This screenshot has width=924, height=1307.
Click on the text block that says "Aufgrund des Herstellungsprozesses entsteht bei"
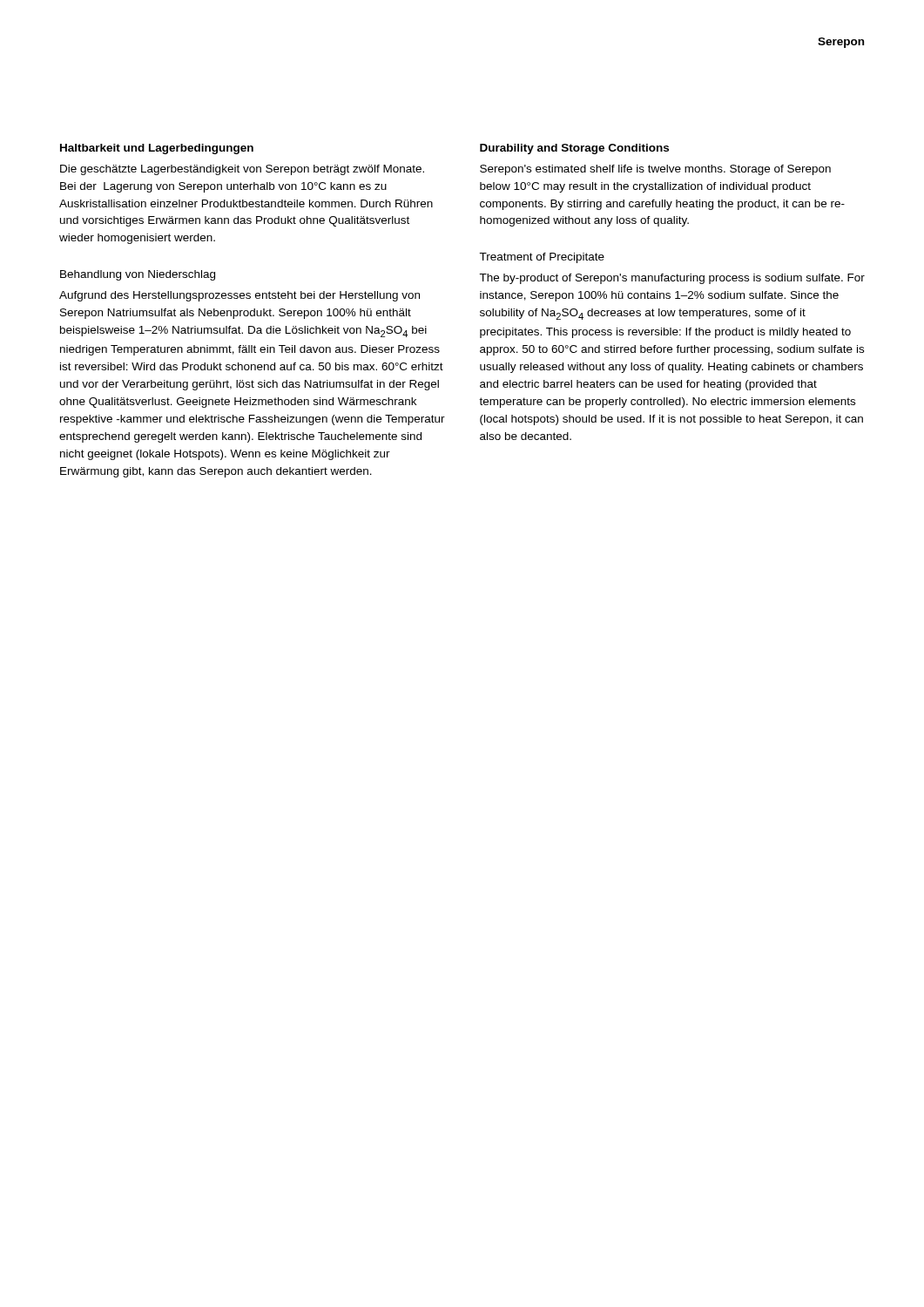tap(252, 383)
